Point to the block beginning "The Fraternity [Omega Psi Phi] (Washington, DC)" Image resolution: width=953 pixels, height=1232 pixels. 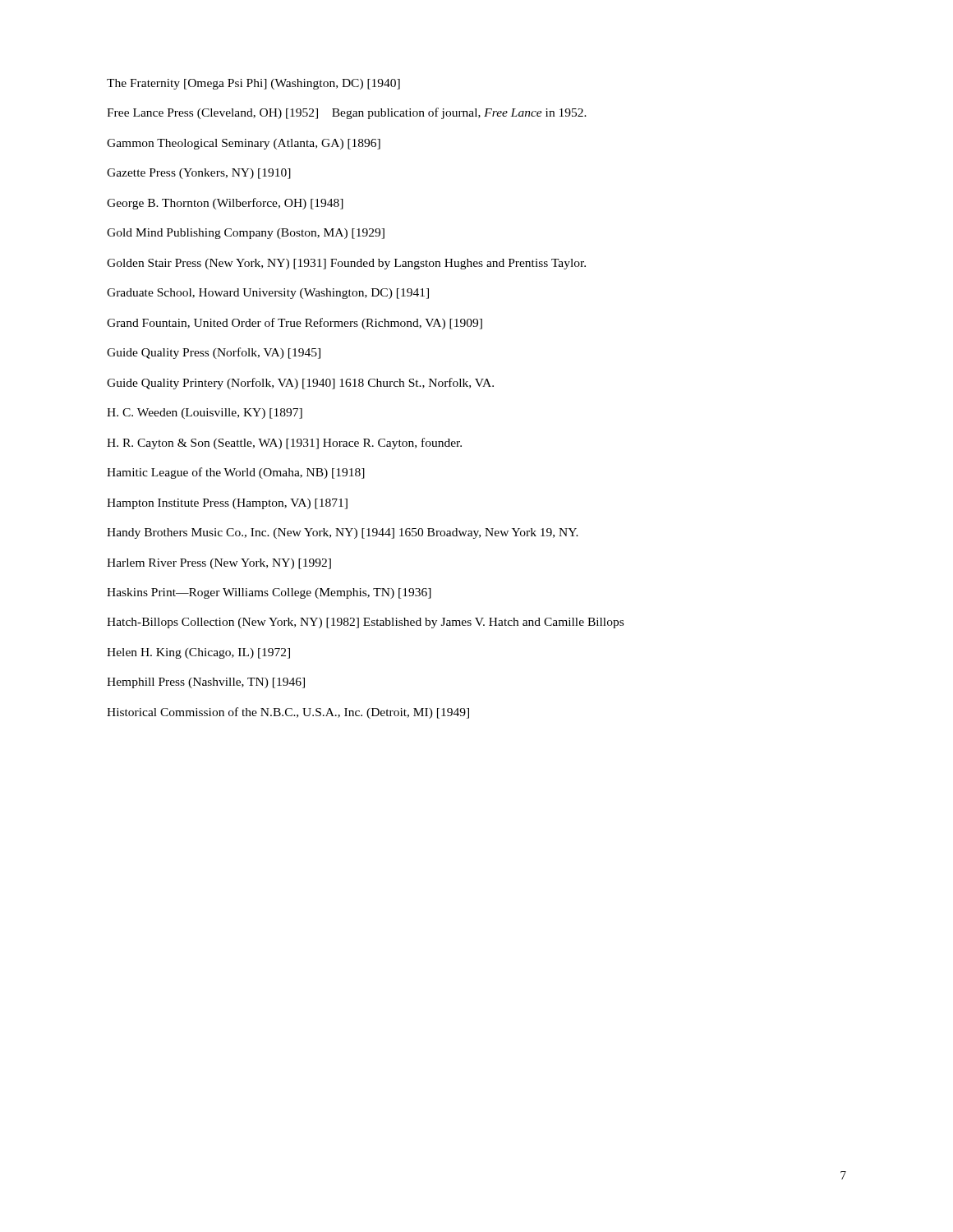[254, 83]
